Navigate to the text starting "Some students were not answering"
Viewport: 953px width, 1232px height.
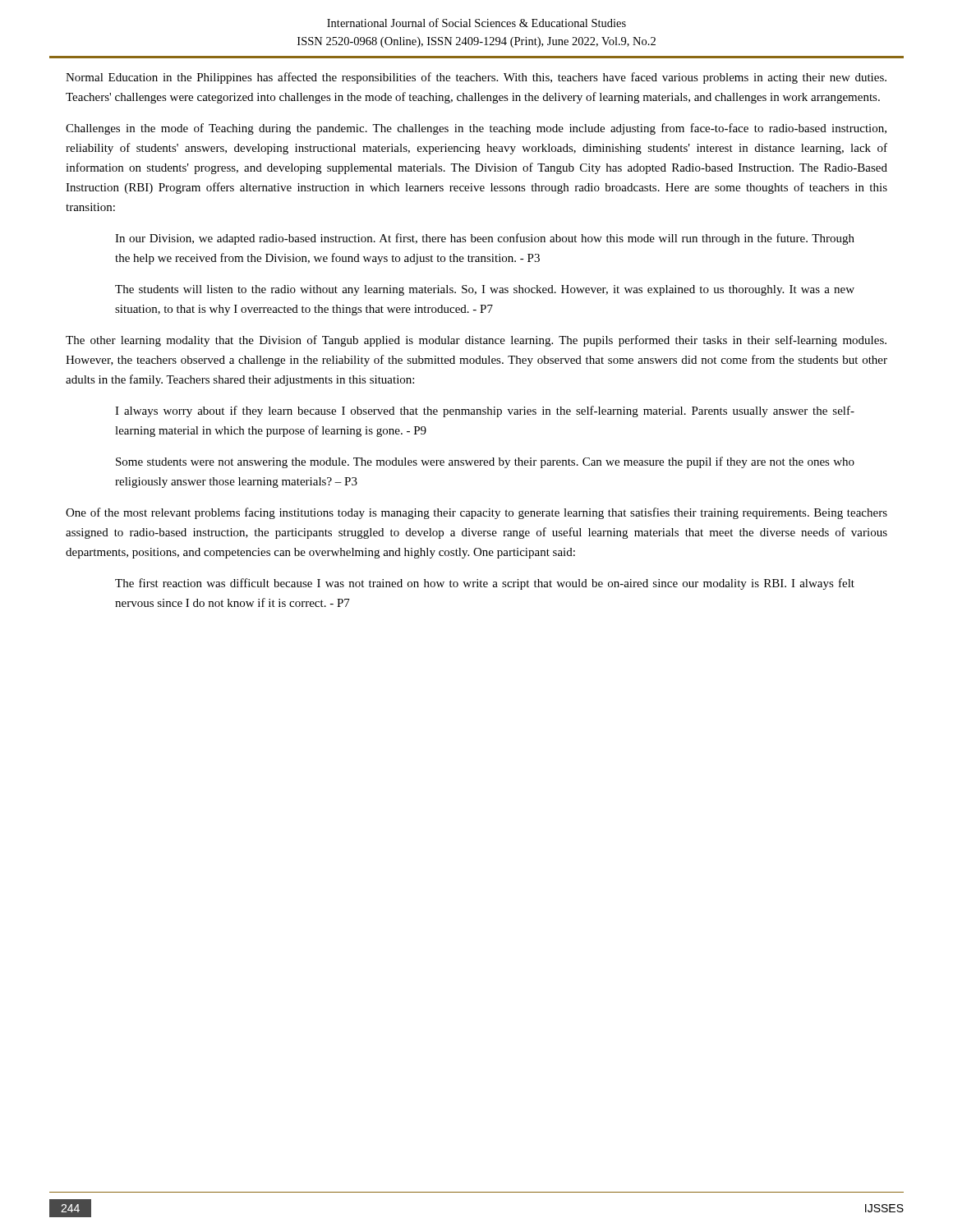point(485,471)
